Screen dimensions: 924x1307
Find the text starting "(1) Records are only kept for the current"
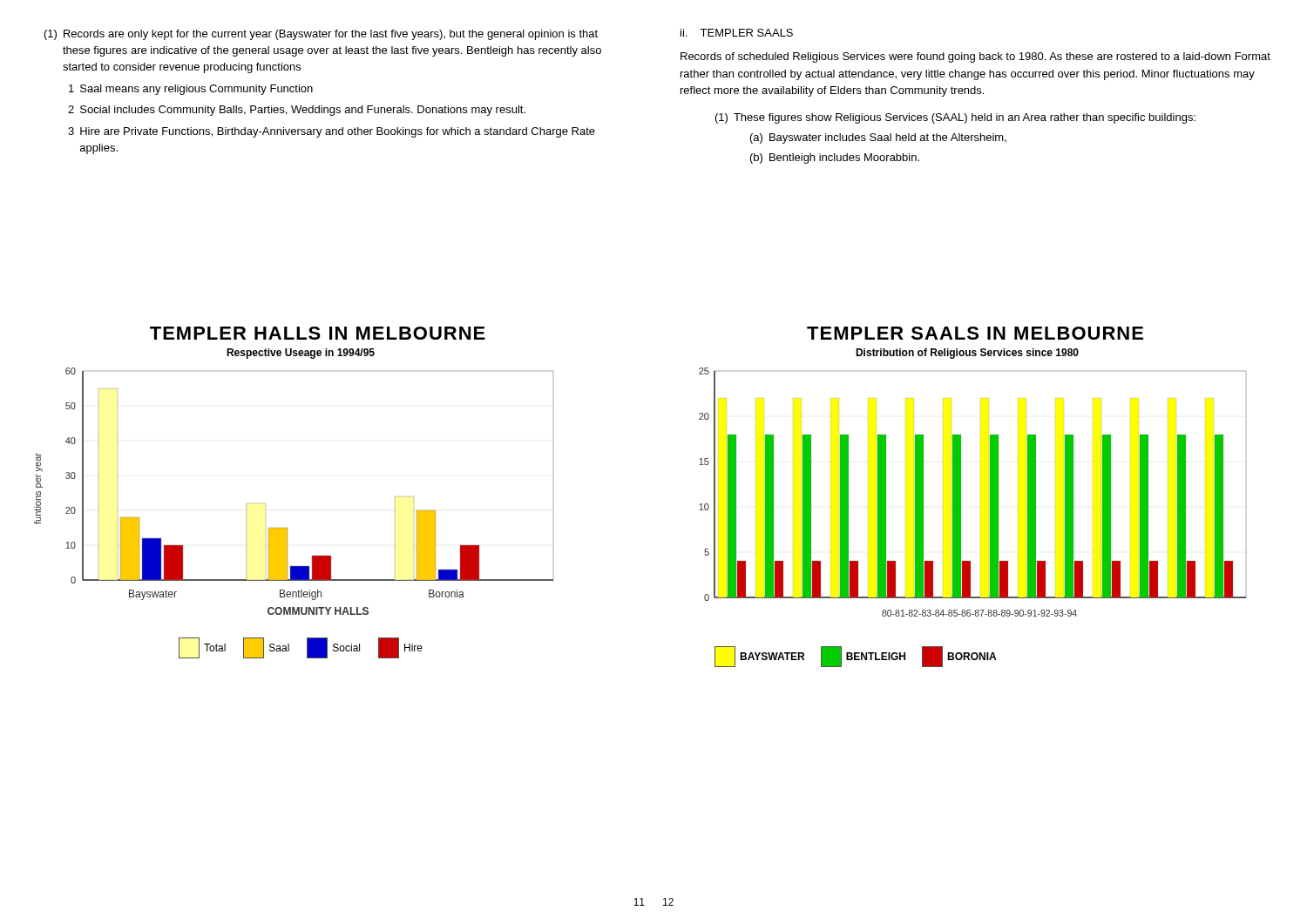point(327,51)
